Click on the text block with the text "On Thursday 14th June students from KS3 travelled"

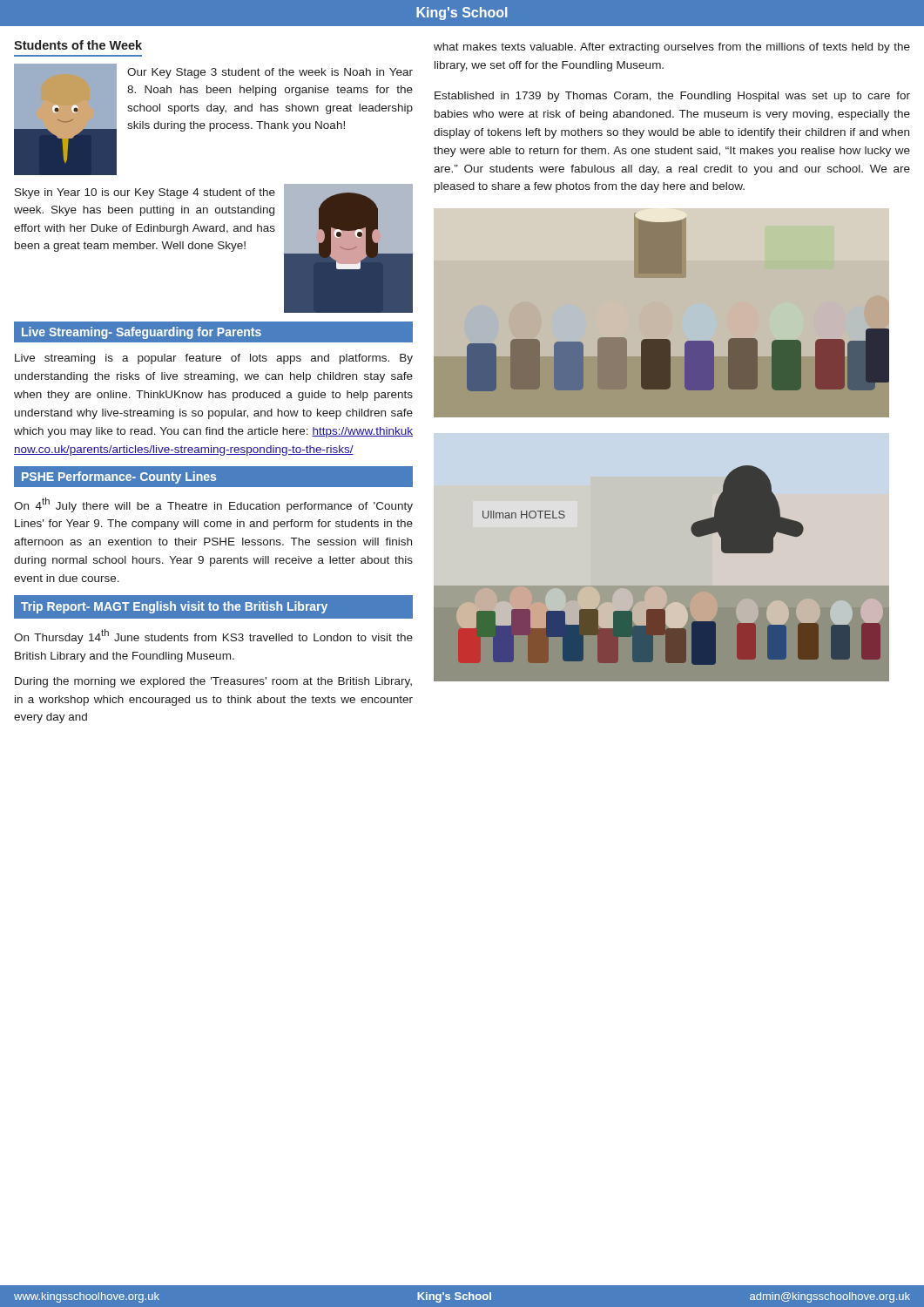(213, 645)
